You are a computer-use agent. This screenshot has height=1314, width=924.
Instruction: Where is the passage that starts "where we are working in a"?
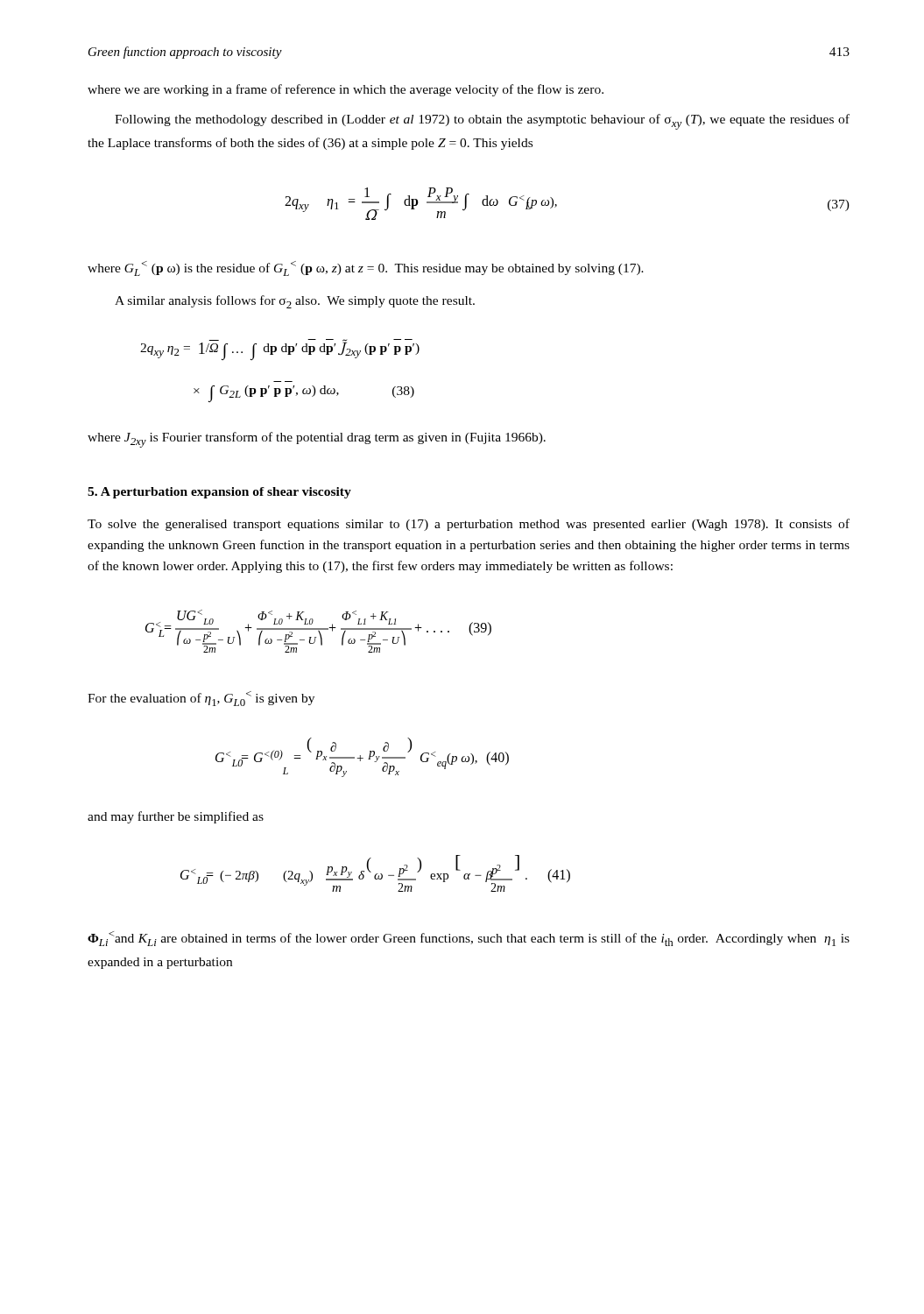pyautogui.click(x=346, y=89)
